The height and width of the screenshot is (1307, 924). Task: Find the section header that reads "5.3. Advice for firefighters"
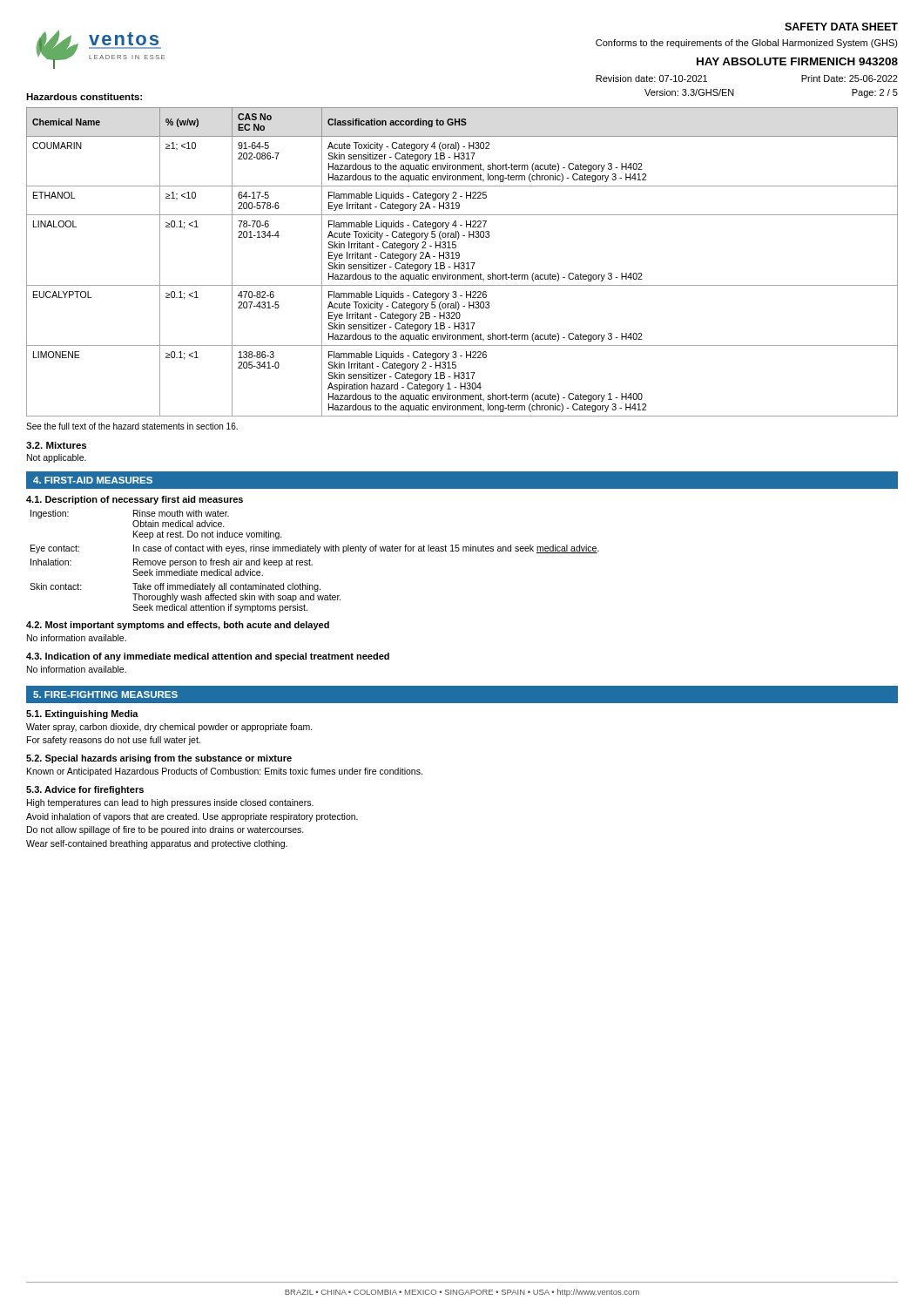click(x=85, y=789)
